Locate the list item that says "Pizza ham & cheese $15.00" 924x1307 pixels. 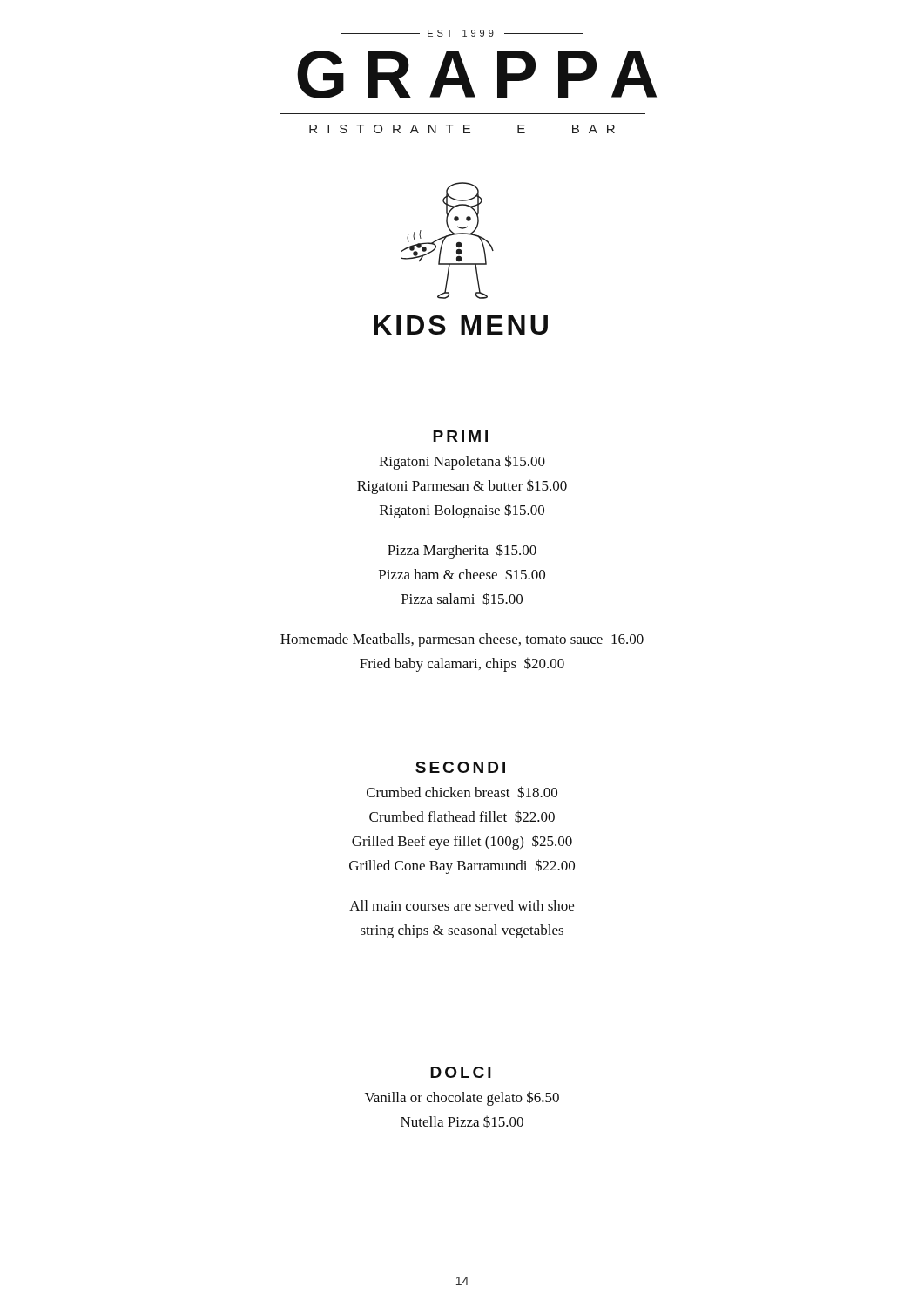(x=462, y=575)
